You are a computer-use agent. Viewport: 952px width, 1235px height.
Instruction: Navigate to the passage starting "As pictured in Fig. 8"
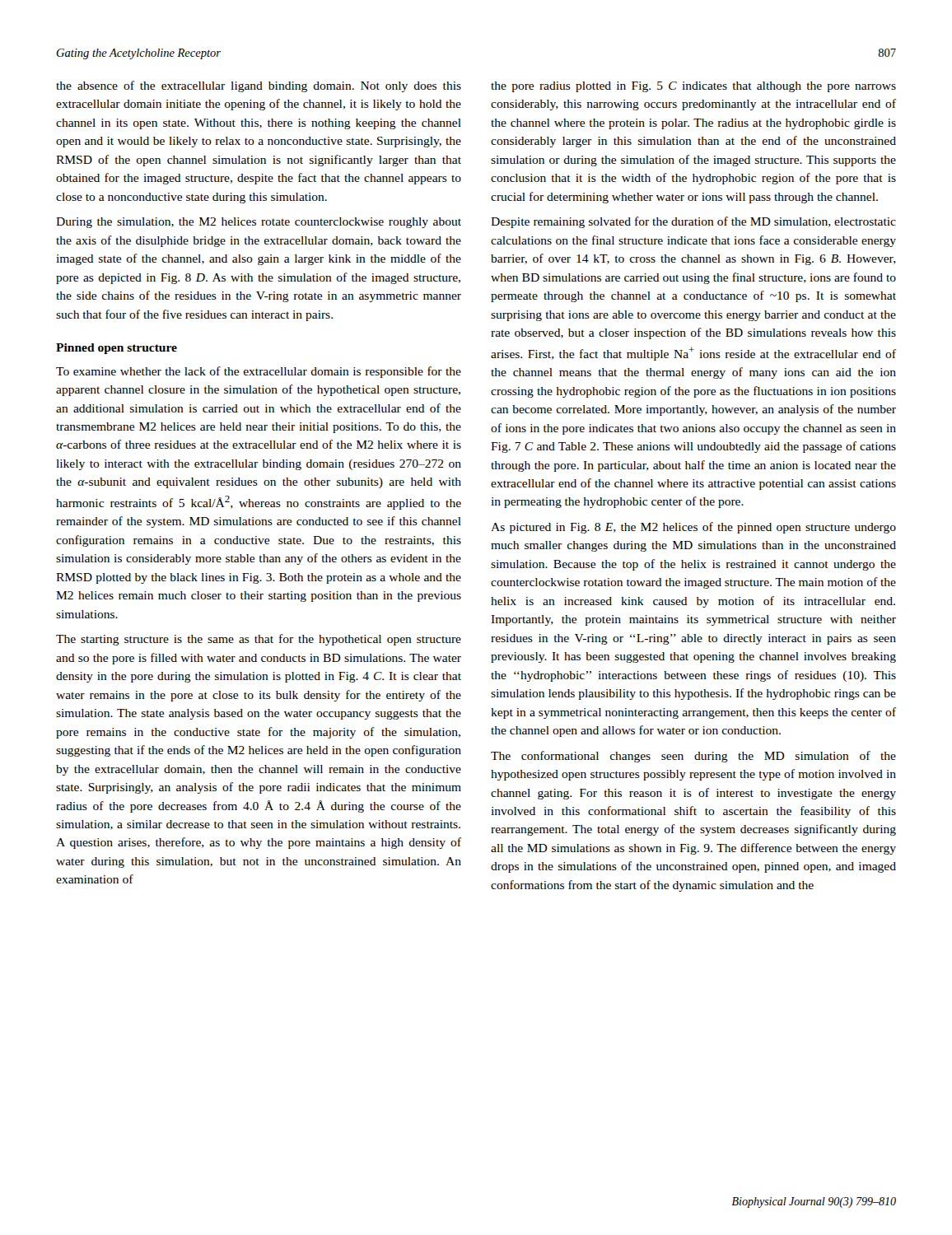point(693,629)
